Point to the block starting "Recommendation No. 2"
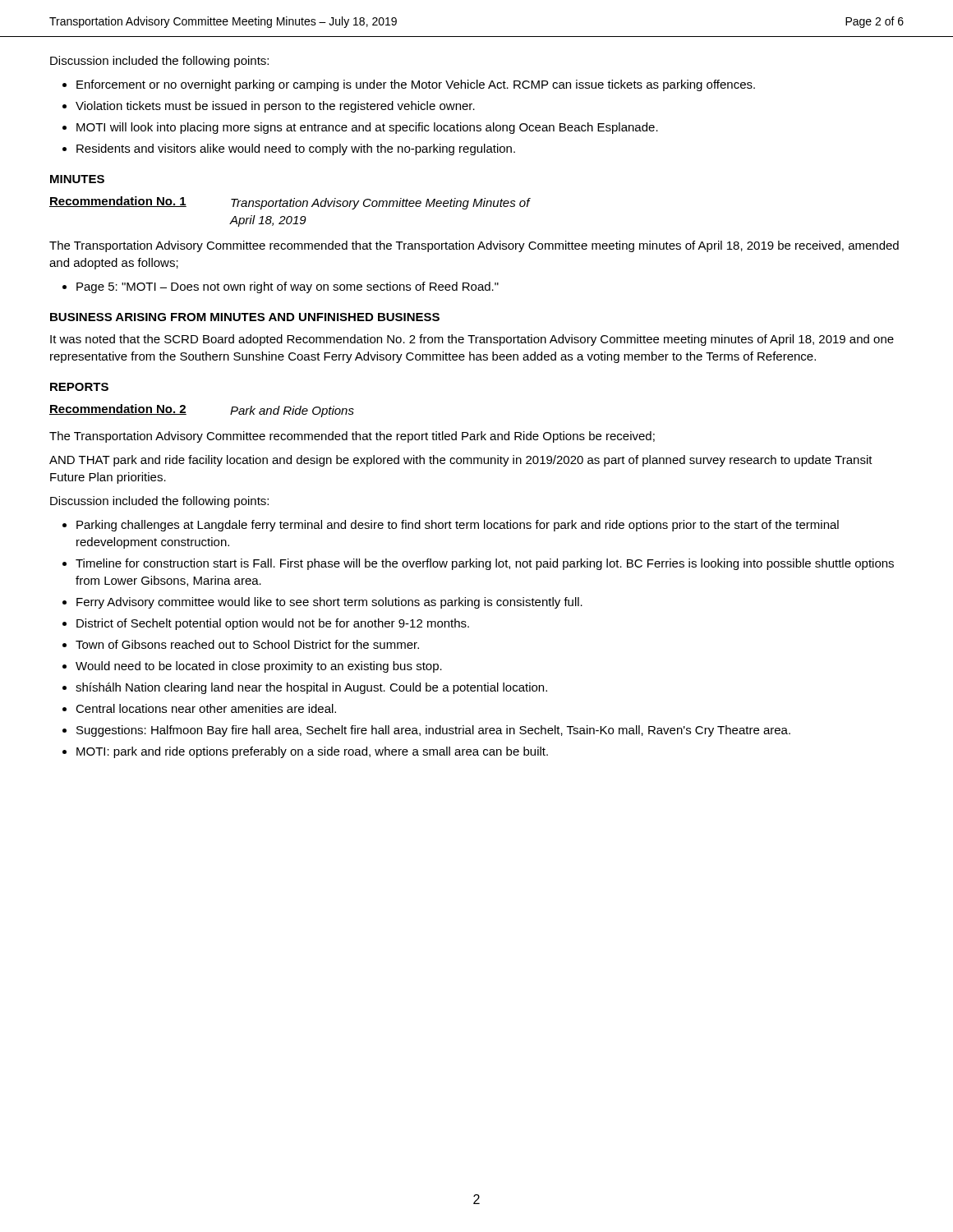Screen dimensions: 1232x953 pyautogui.click(x=118, y=409)
